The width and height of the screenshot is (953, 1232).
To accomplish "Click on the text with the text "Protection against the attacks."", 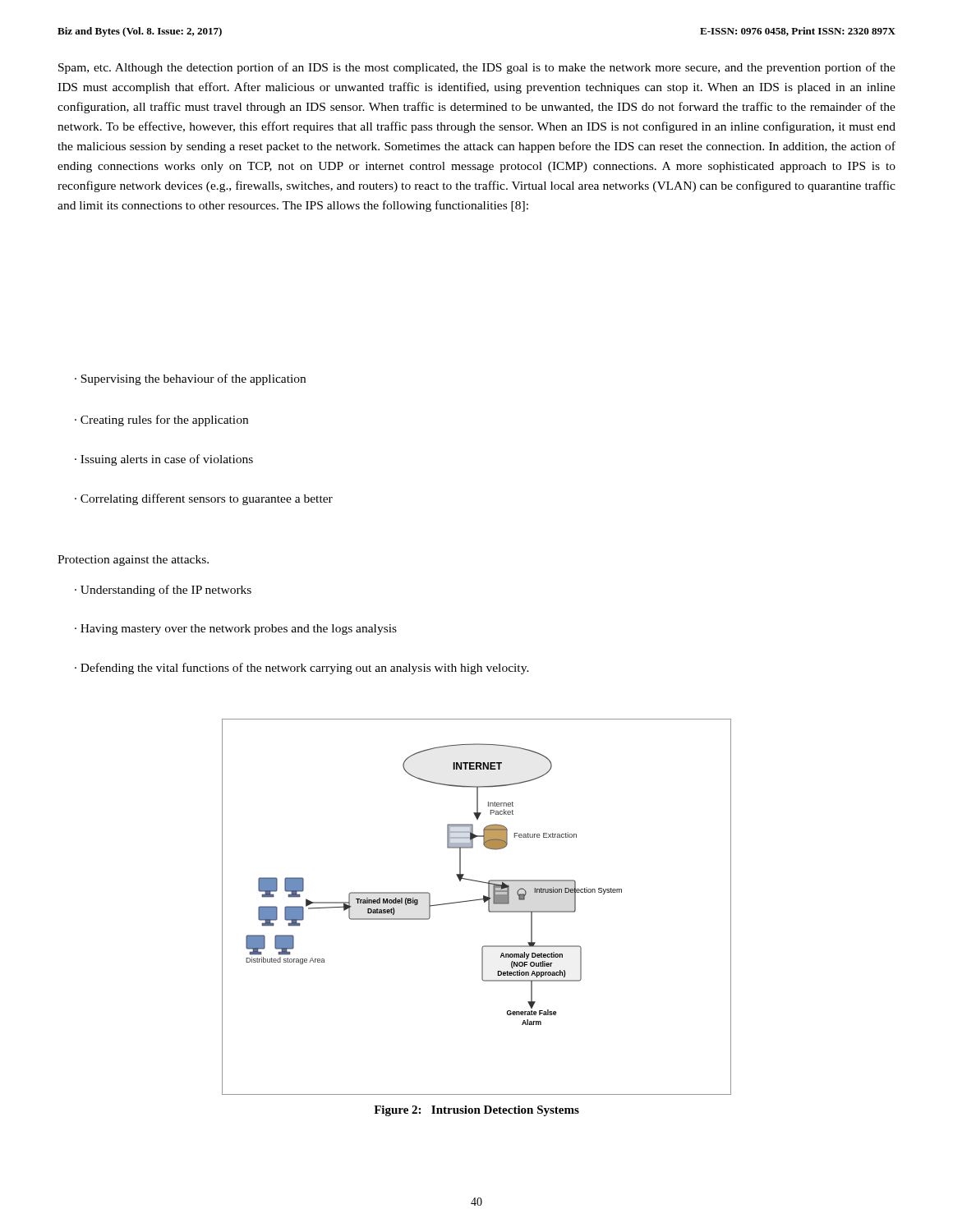I will 134,559.
